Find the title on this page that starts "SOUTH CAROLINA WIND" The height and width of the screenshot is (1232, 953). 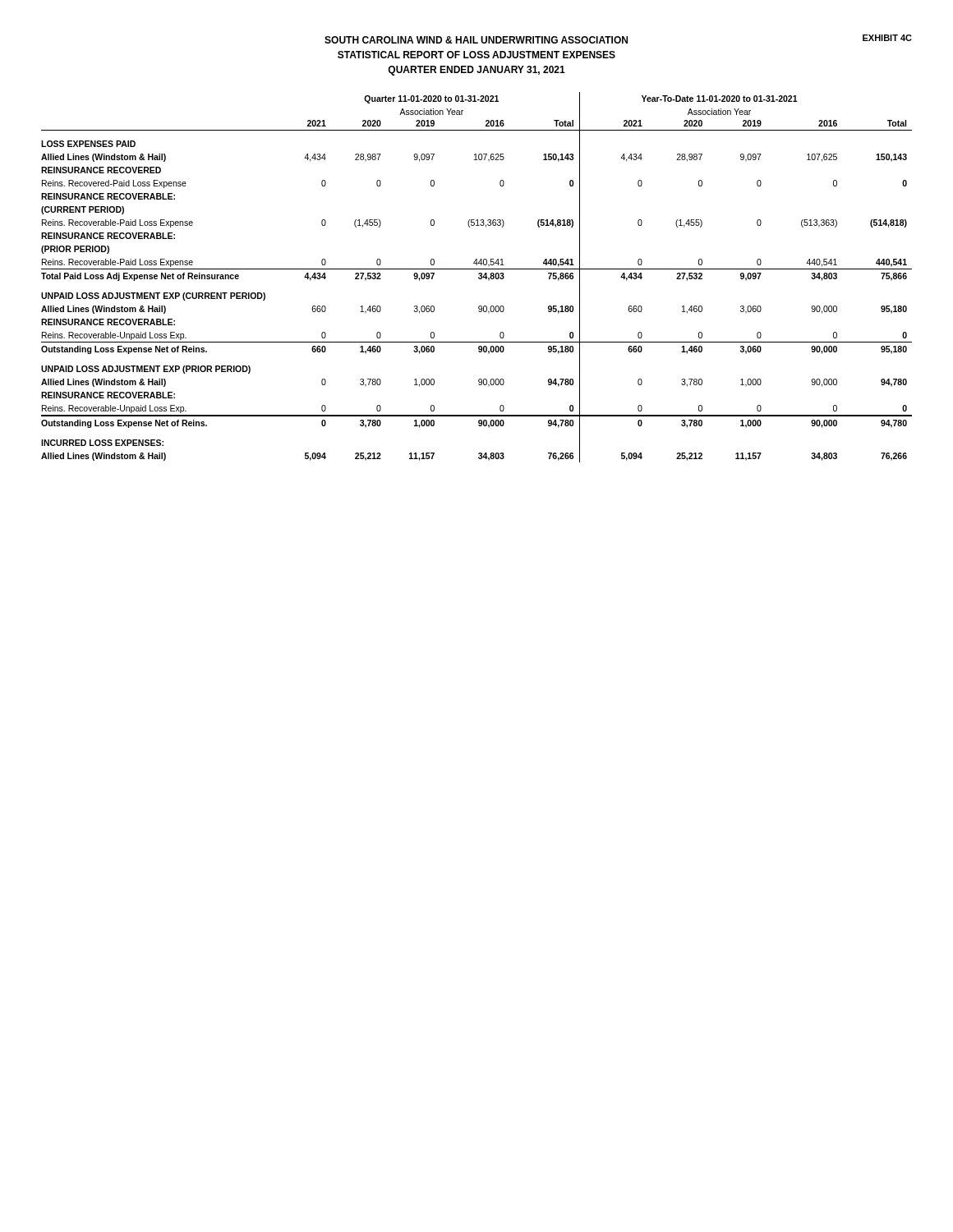[x=476, y=55]
